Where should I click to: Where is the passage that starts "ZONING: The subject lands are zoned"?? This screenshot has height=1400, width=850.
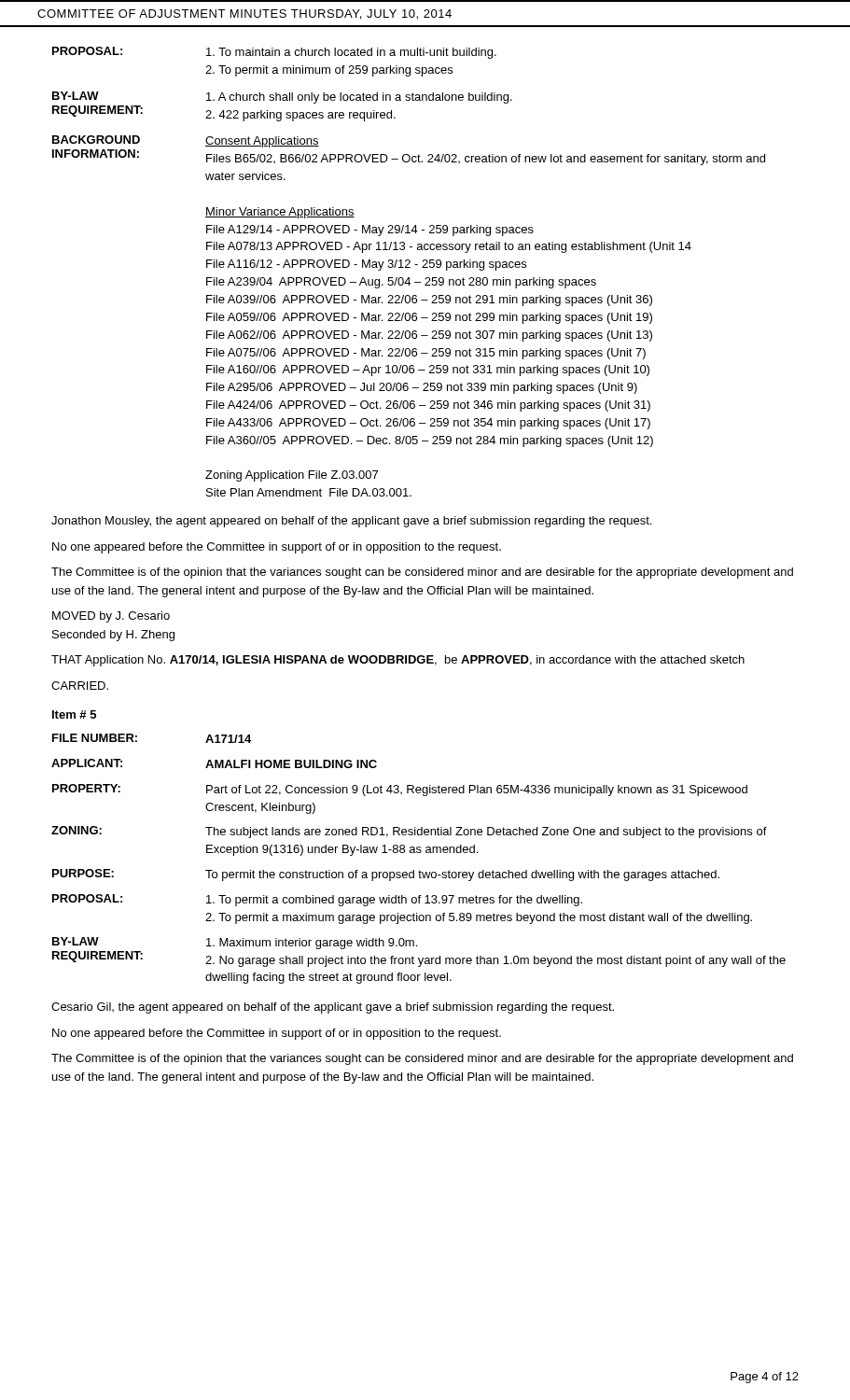coord(425,841)
